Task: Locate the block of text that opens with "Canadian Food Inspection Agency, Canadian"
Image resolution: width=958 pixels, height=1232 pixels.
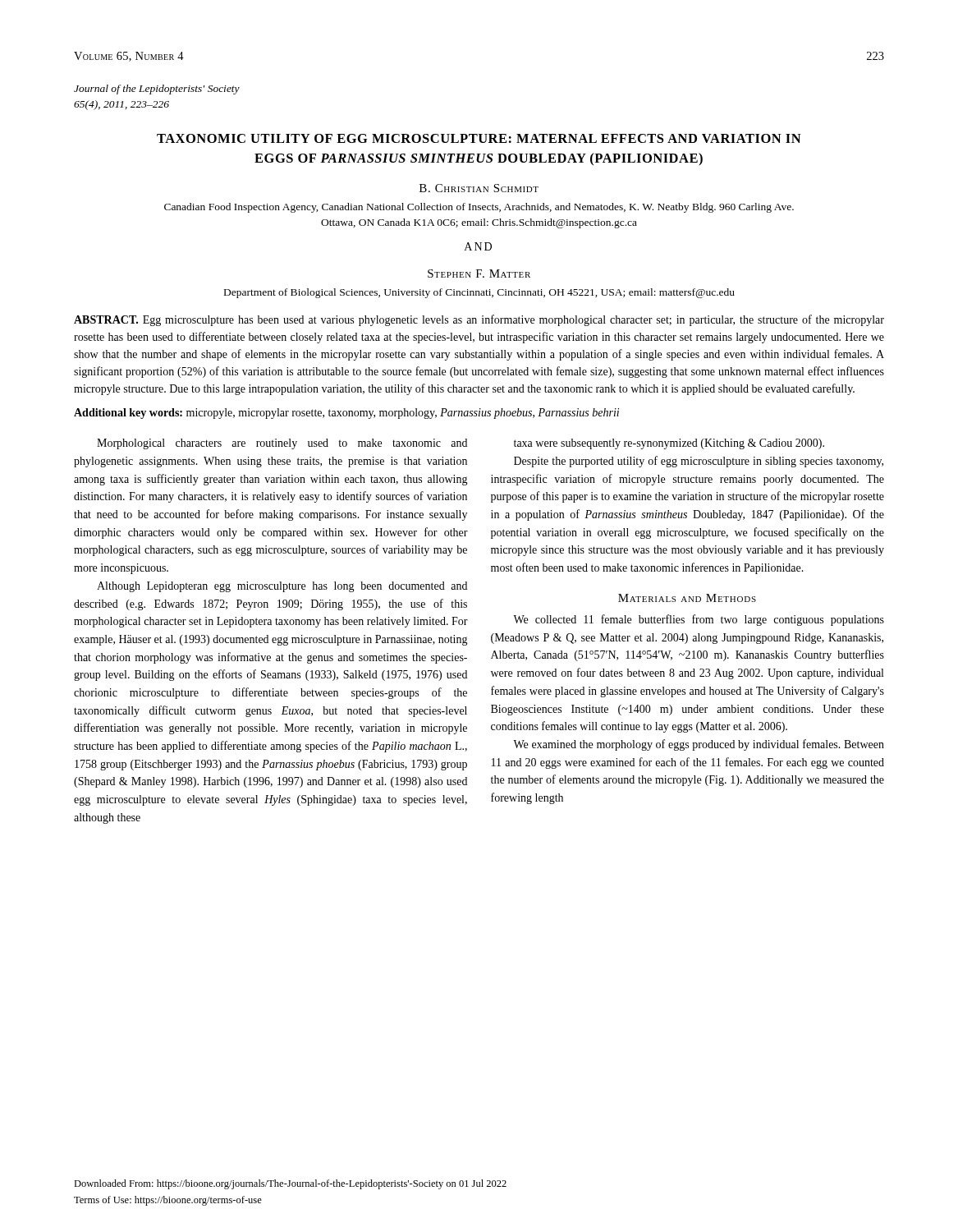Action: [479, 214]
